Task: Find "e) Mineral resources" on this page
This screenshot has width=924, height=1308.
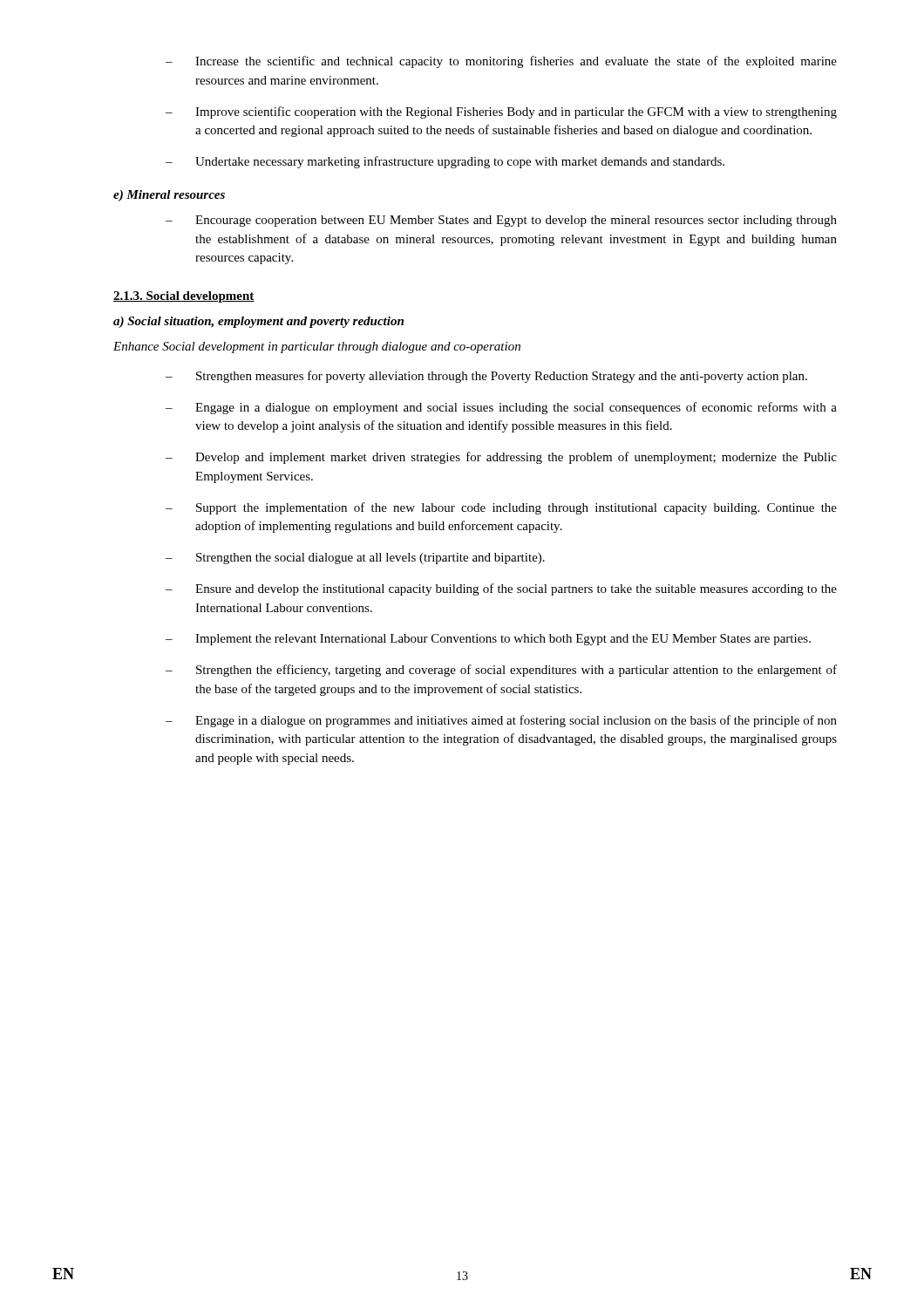Action: pyautogui.click(x=169, y=194)
